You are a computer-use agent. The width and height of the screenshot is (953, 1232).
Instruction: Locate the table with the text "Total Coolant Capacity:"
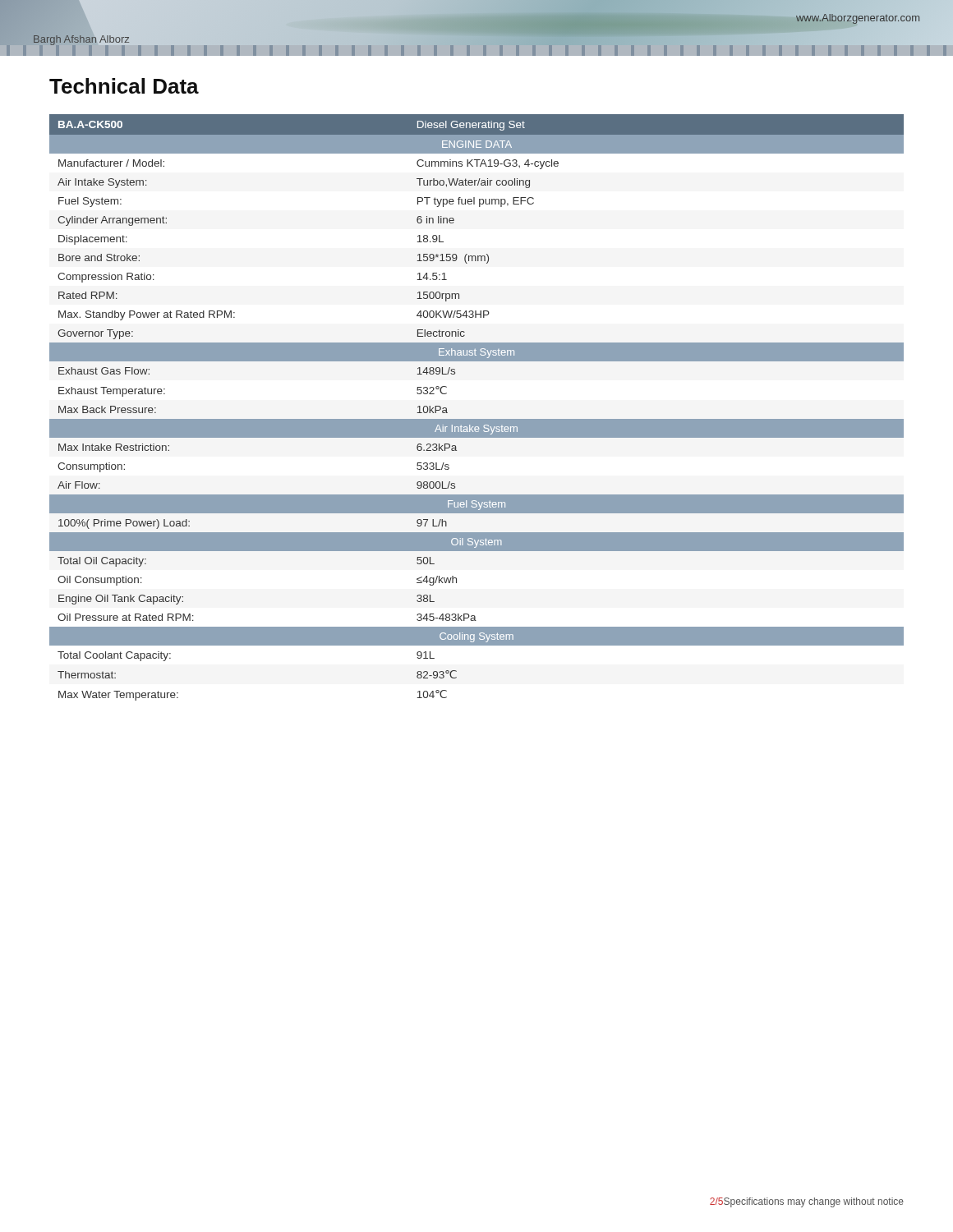pos(476,409)
